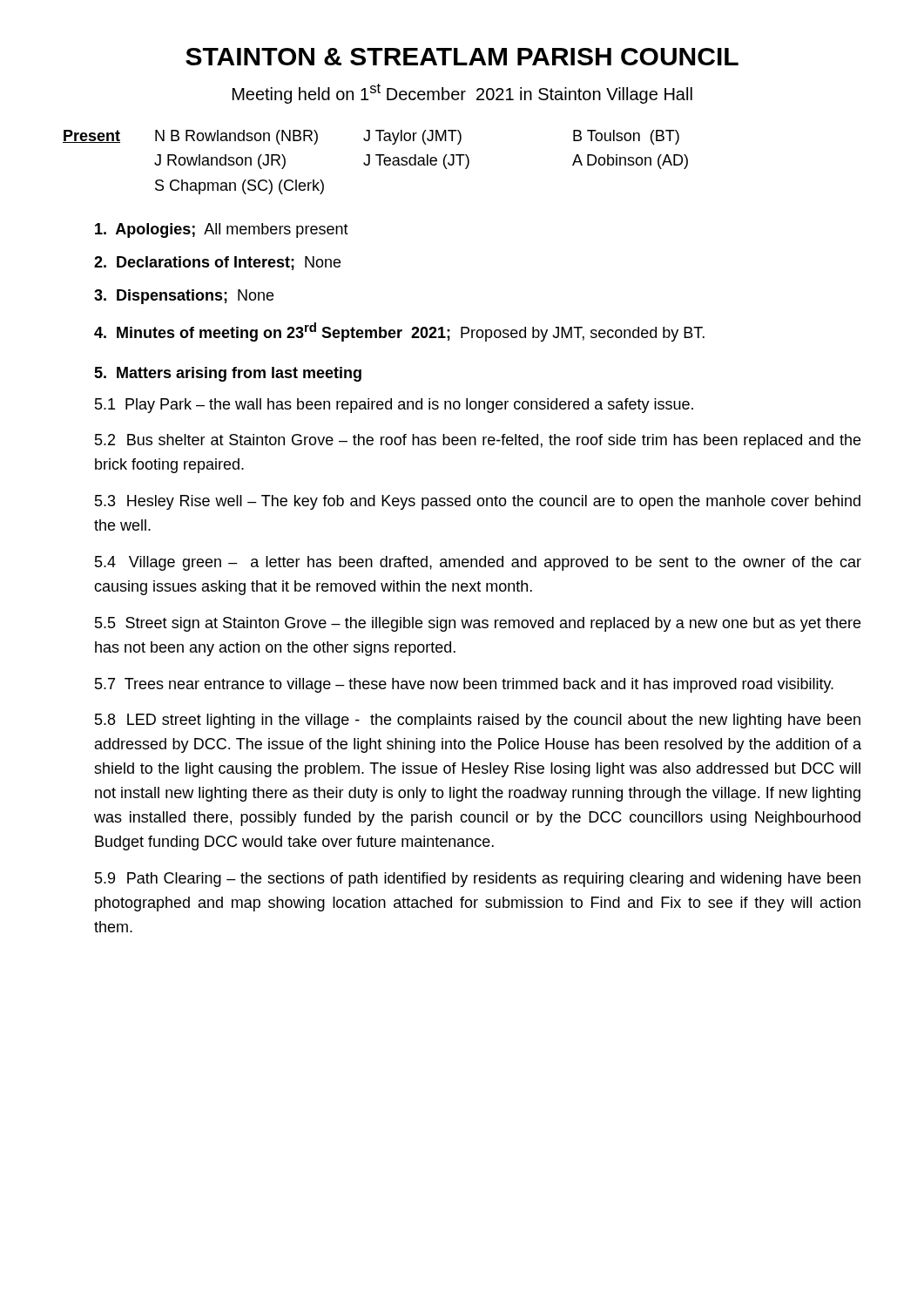Locate the list item containing "Apologies; All members present"
The width and height of the screenshot is (924, 1307).
click(221, 229)
